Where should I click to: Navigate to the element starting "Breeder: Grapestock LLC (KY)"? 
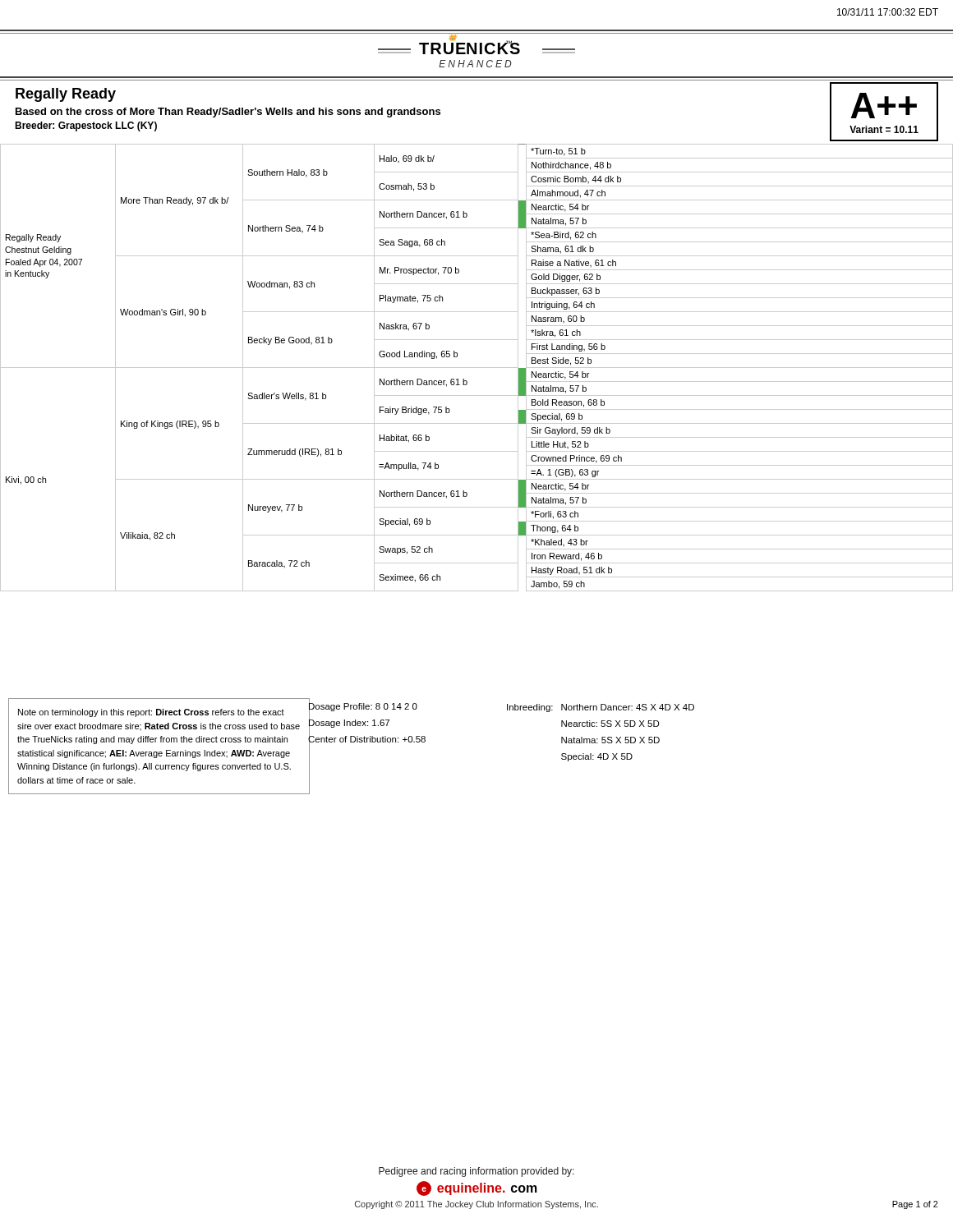[x=86, y=126]
